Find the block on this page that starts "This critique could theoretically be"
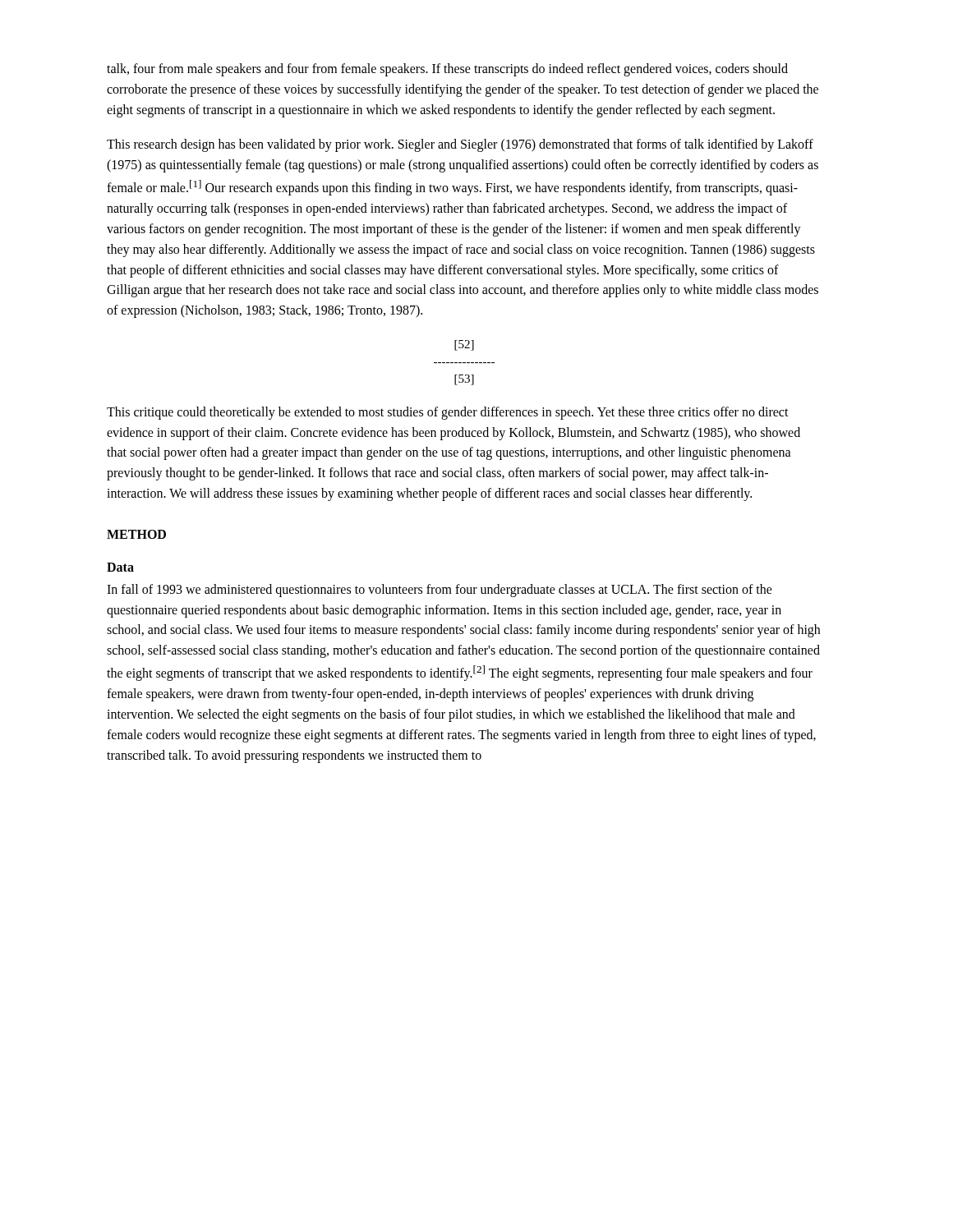Image resolution: width=953 pixels, height=1232 pixels. 454,453
